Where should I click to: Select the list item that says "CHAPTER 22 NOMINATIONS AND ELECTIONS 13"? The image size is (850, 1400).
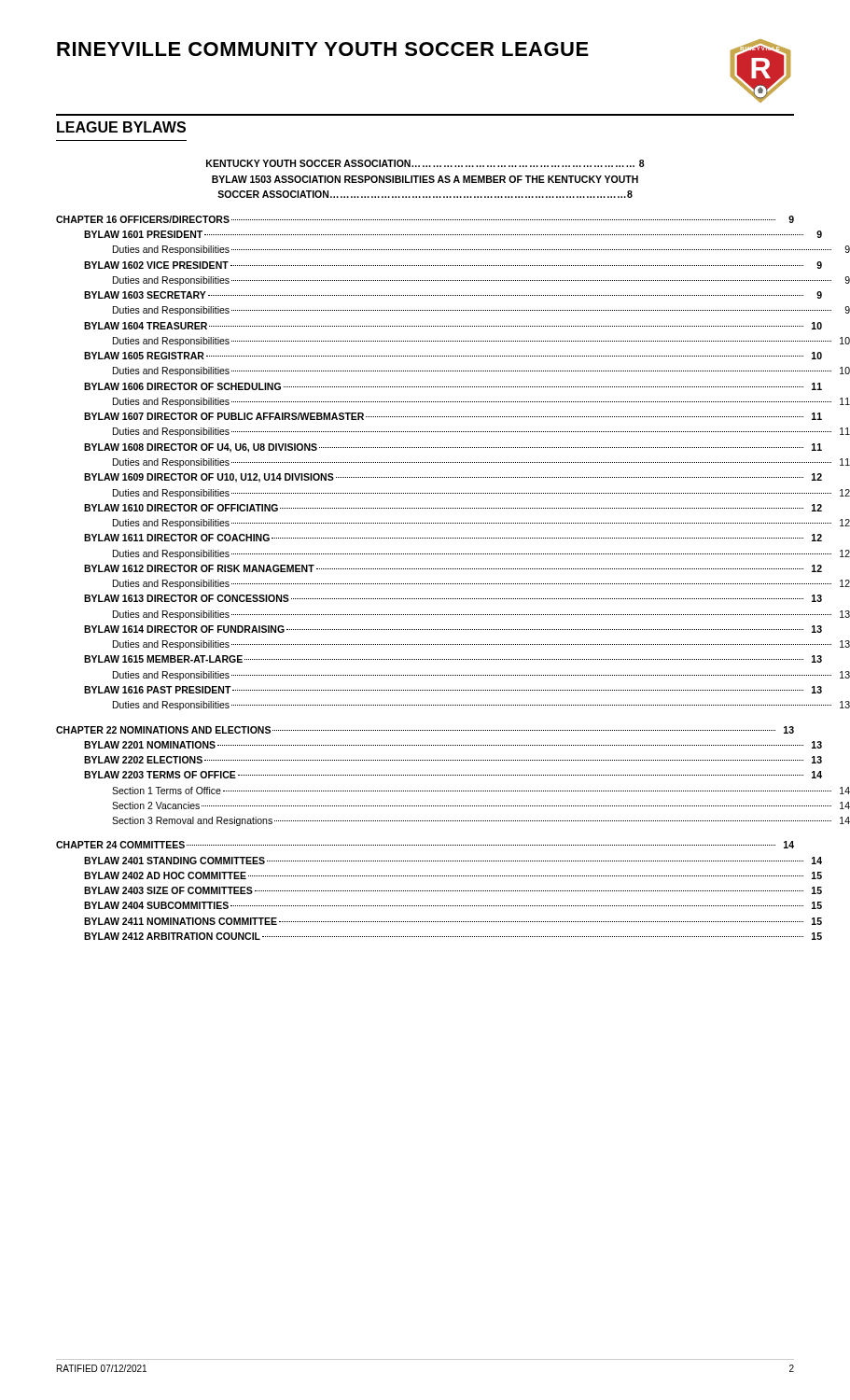pyautogui.click(x=425, y=730)
